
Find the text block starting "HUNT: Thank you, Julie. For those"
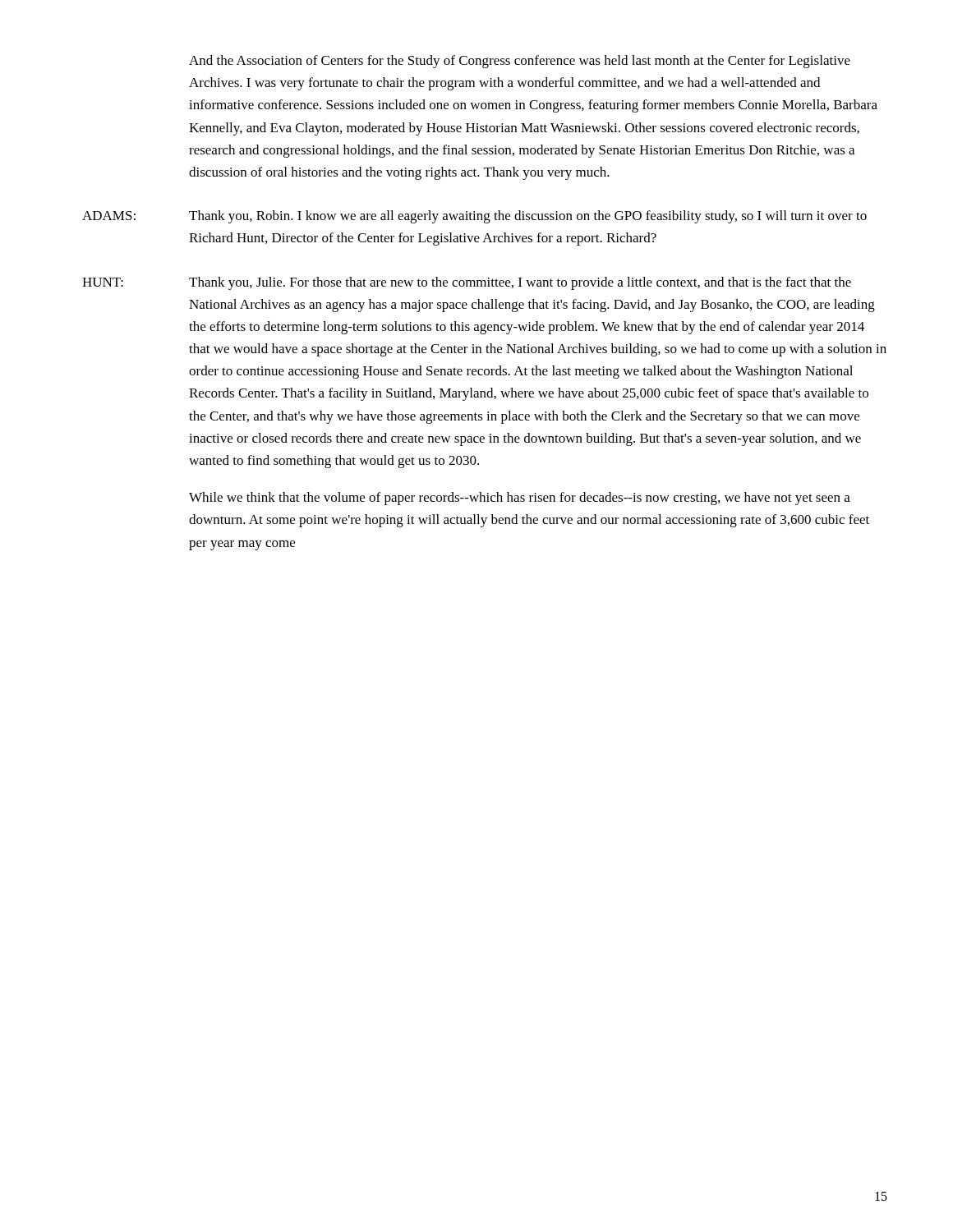[x=485, y=412]
